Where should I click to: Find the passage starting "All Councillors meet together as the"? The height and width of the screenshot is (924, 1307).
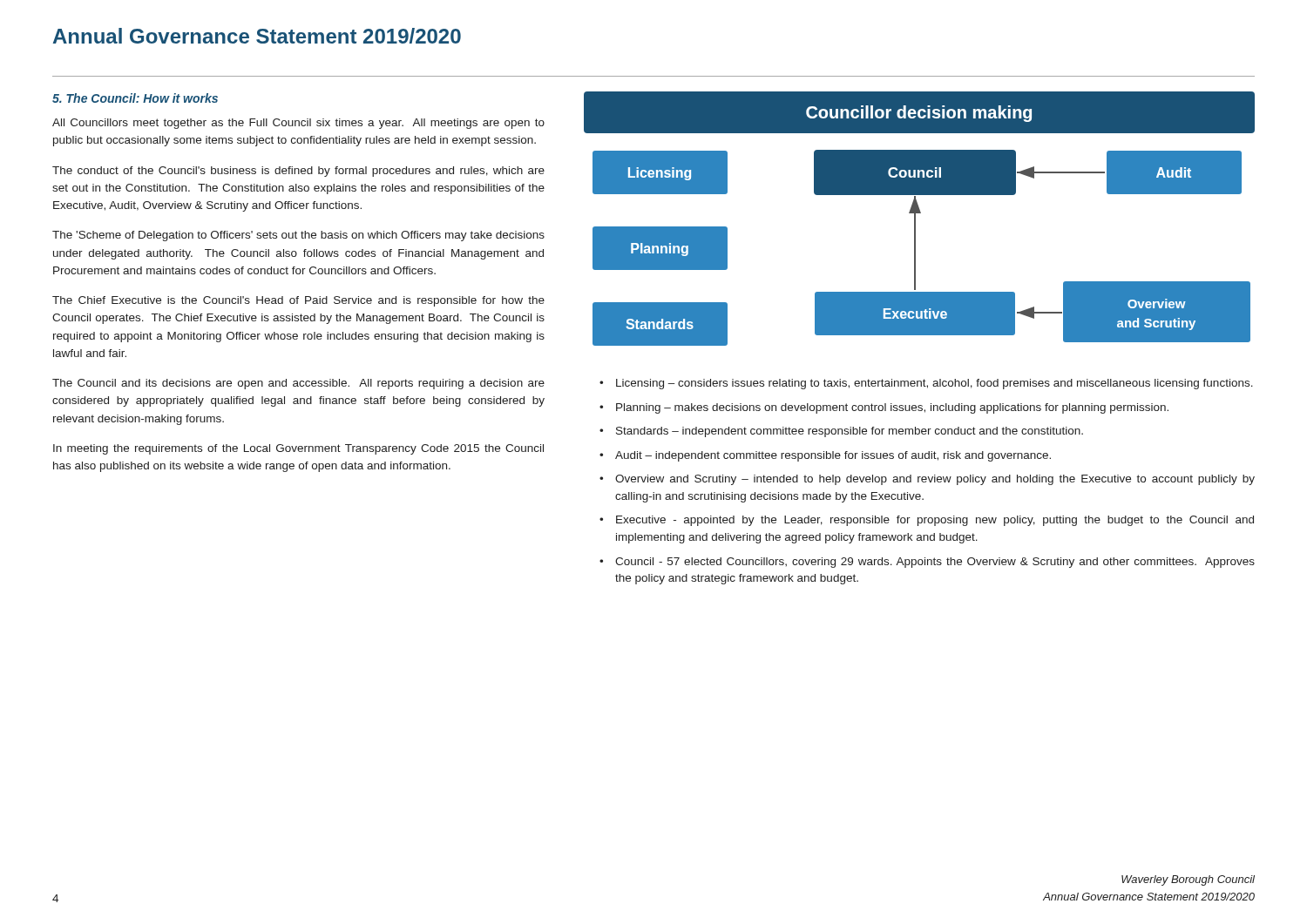tap(298, 131)
